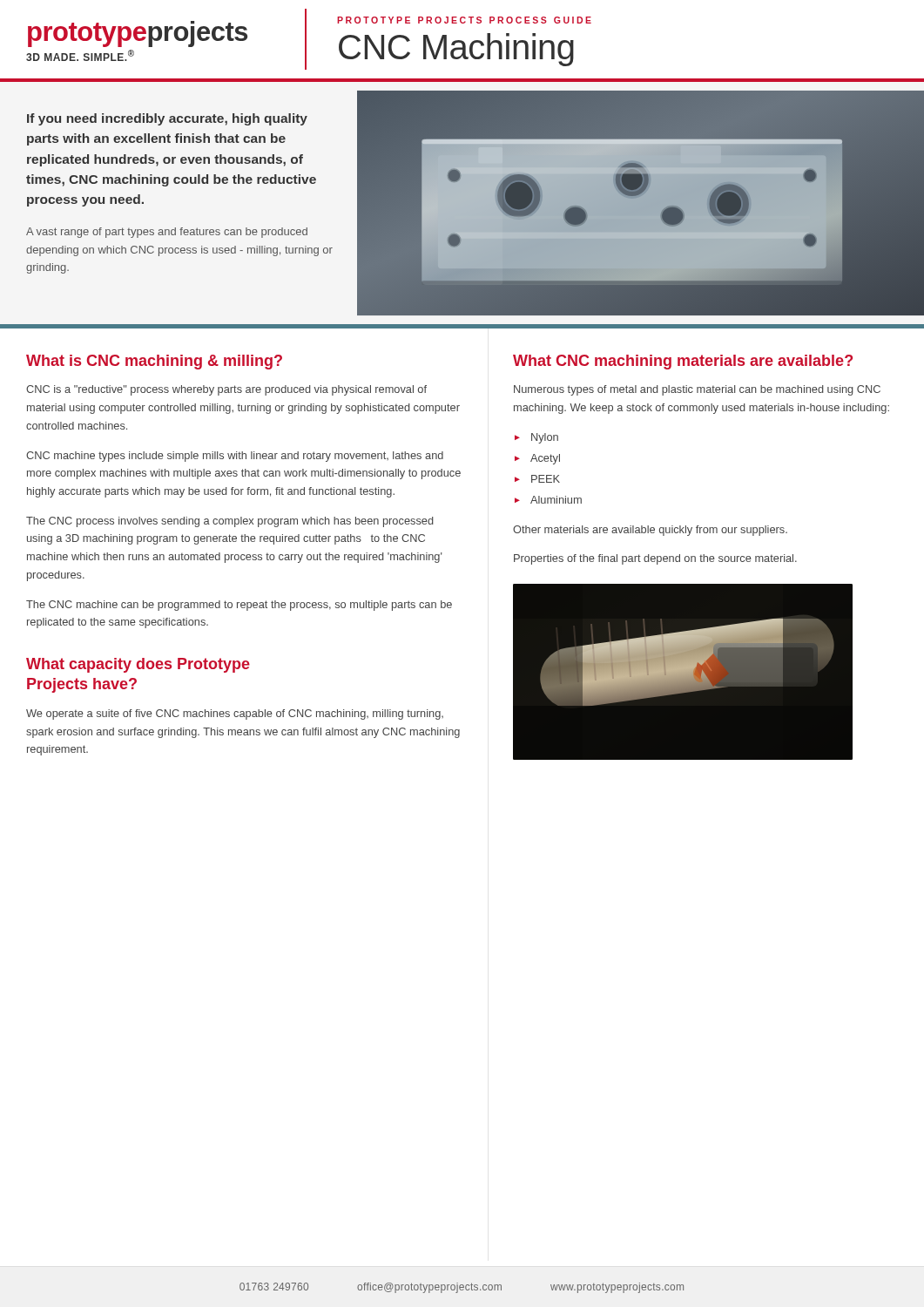924x1307 pixels.
Task: Select the region starting "The CNC machine can be"
Action: tap(239, 613)
